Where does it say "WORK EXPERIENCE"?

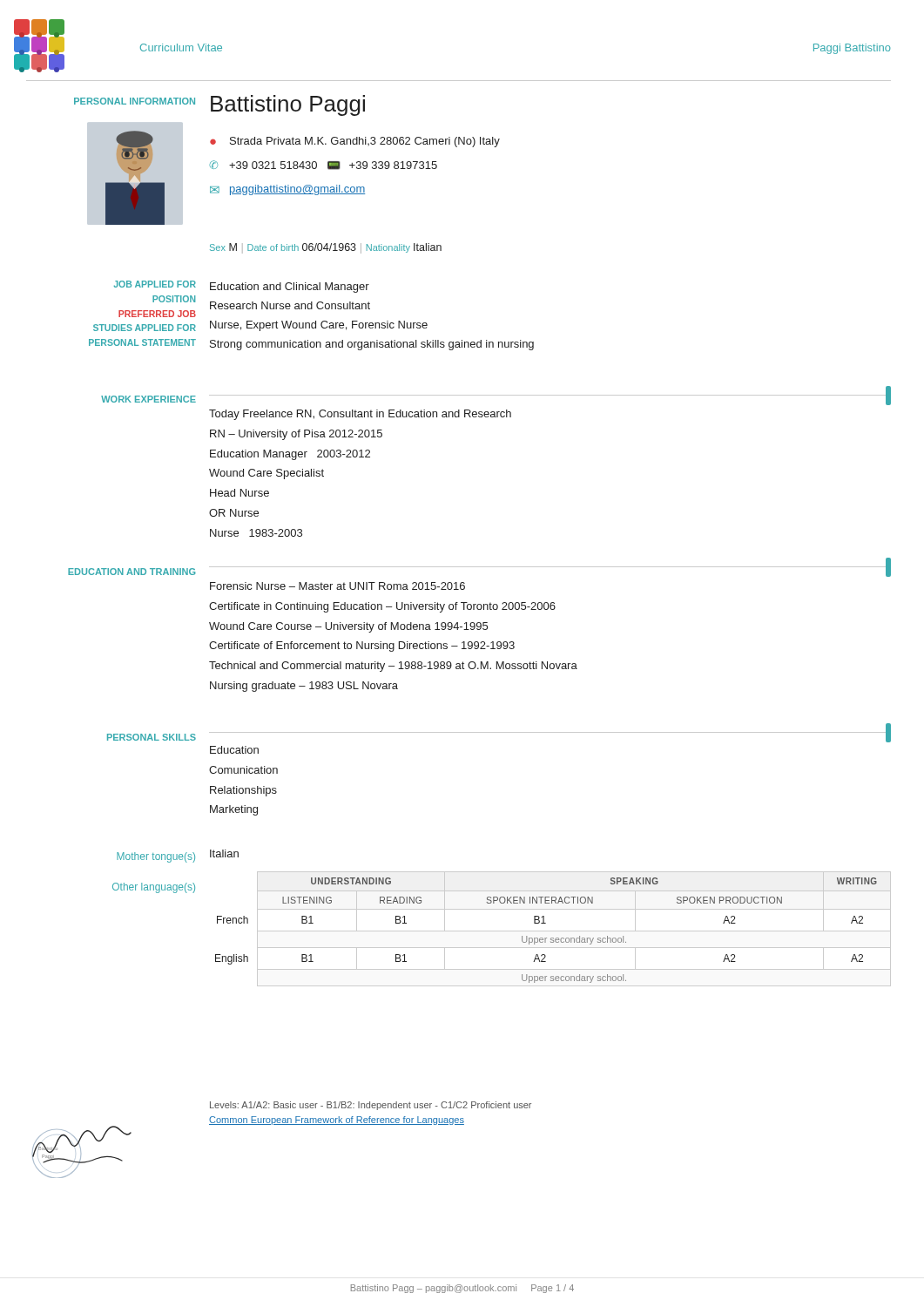tap(149, 399)
